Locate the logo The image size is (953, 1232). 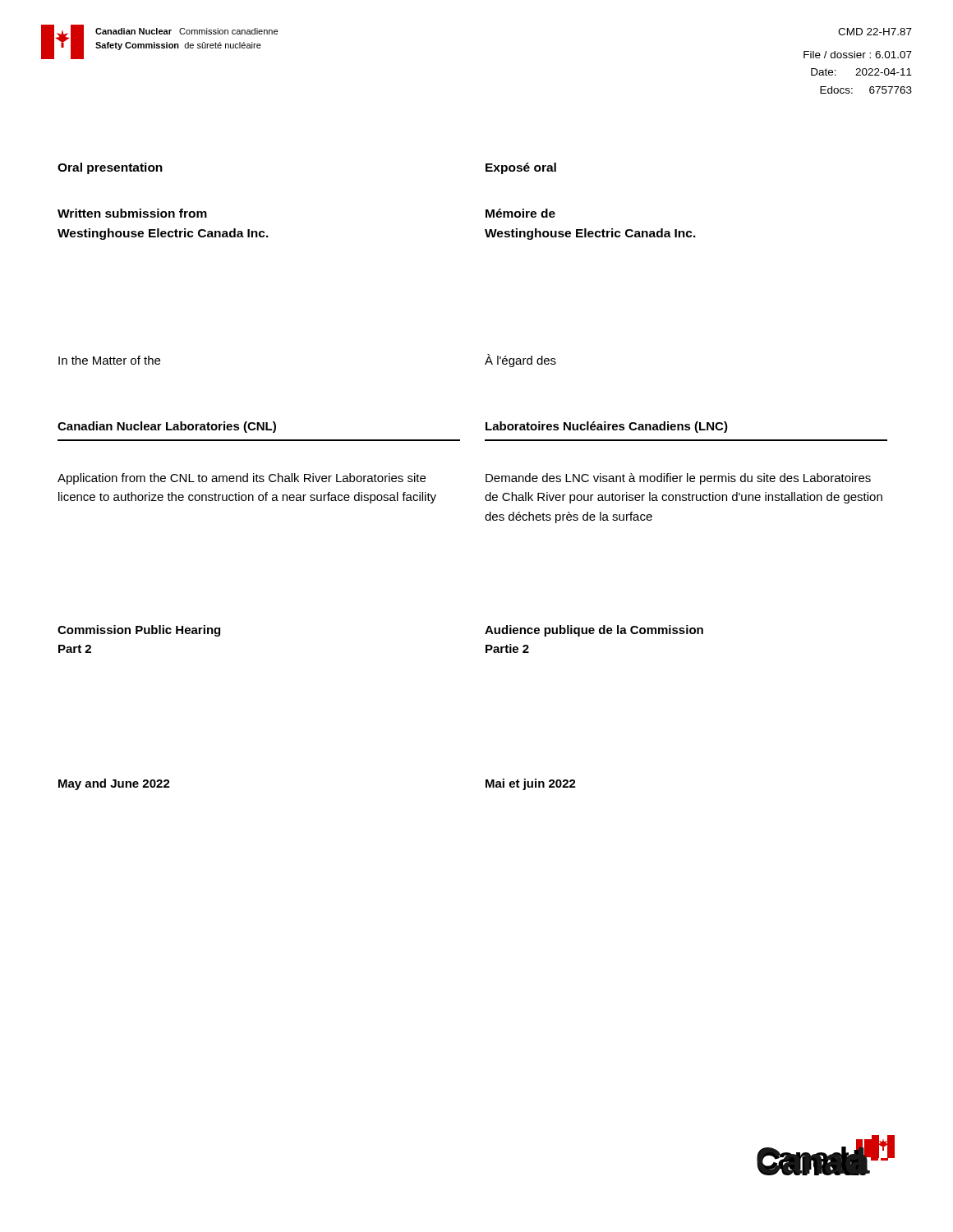[x=828, y=1161]
